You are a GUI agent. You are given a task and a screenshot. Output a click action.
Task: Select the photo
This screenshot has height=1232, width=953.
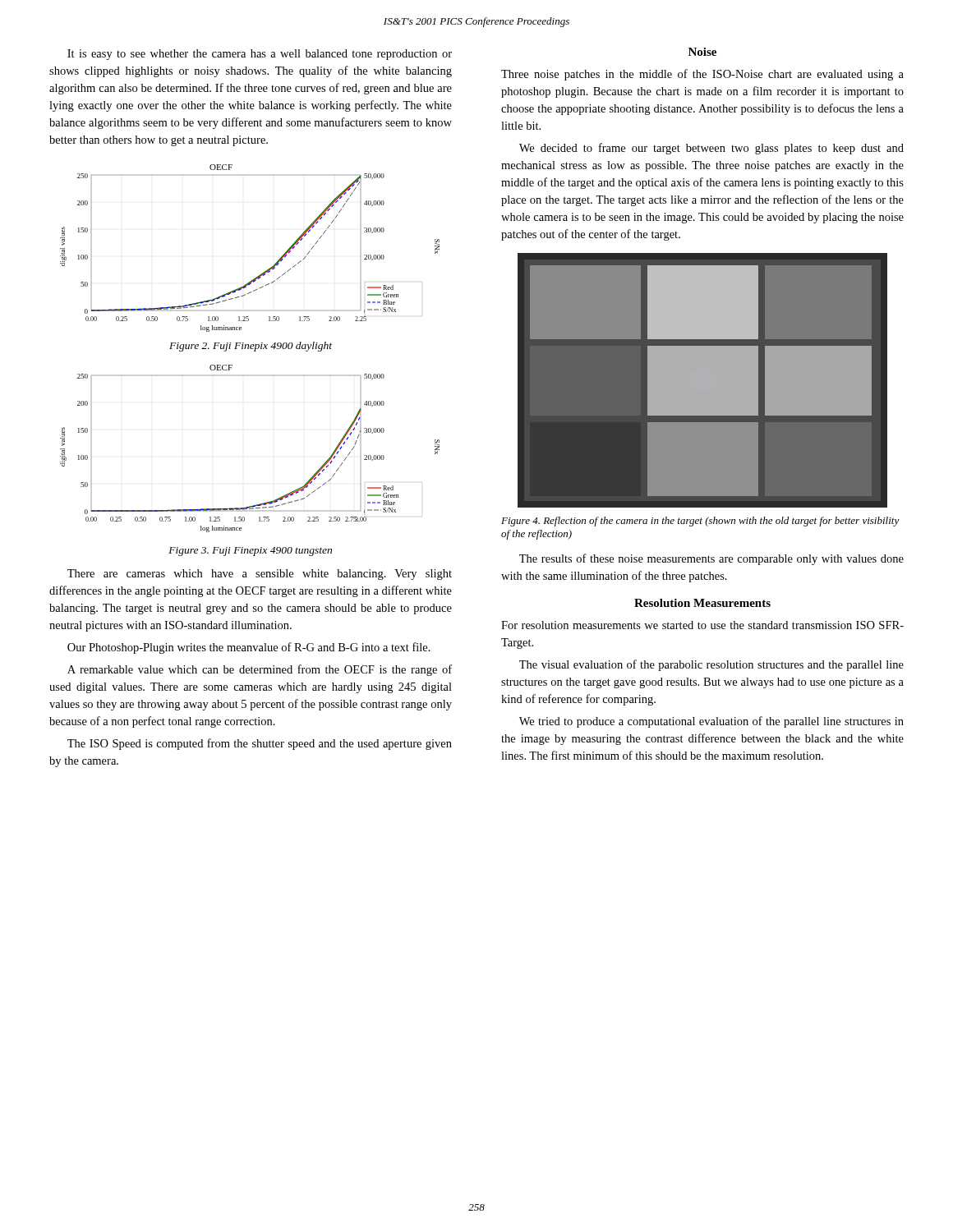point(702,382)
